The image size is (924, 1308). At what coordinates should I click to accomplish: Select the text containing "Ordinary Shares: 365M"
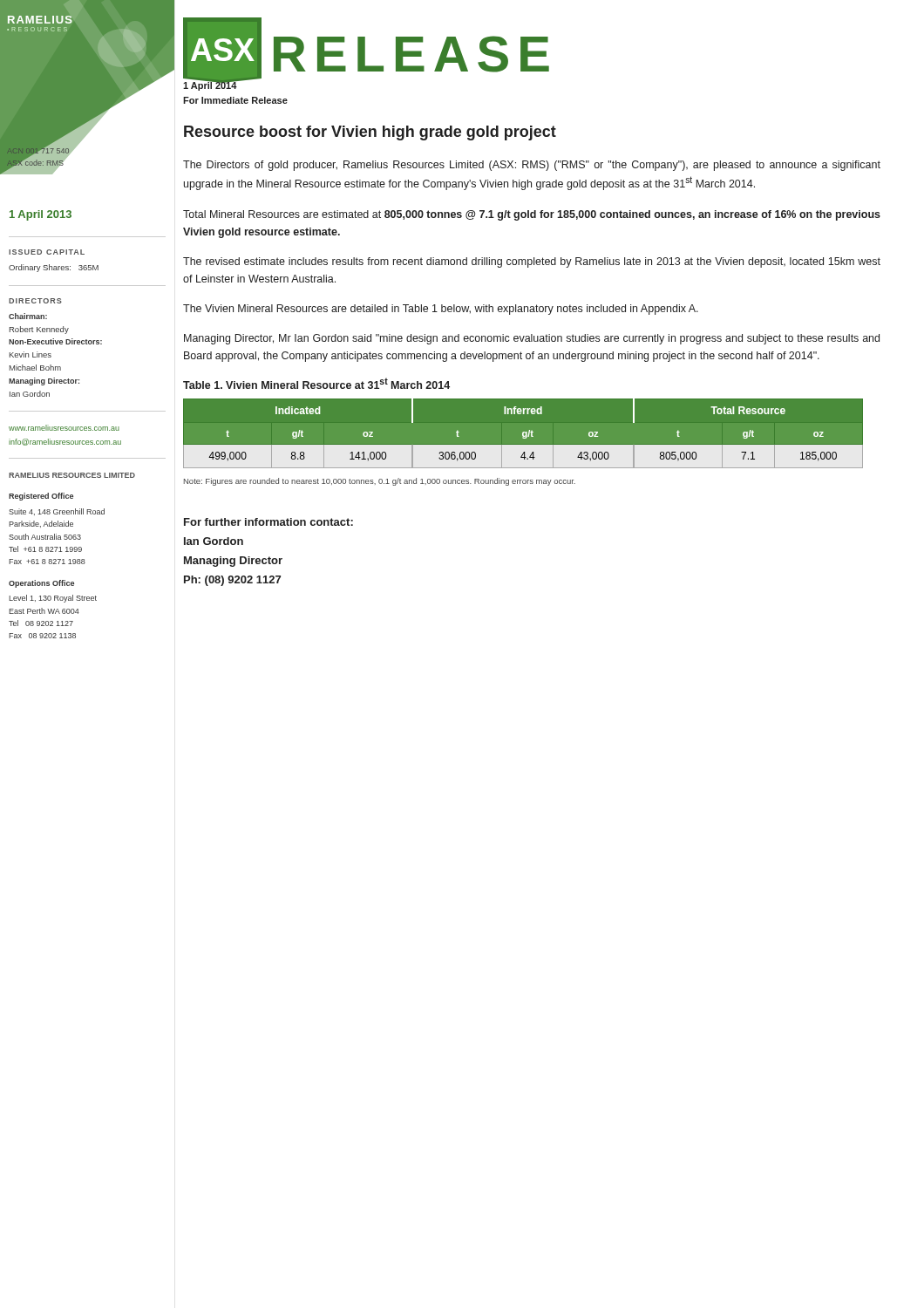click(54, 267)
